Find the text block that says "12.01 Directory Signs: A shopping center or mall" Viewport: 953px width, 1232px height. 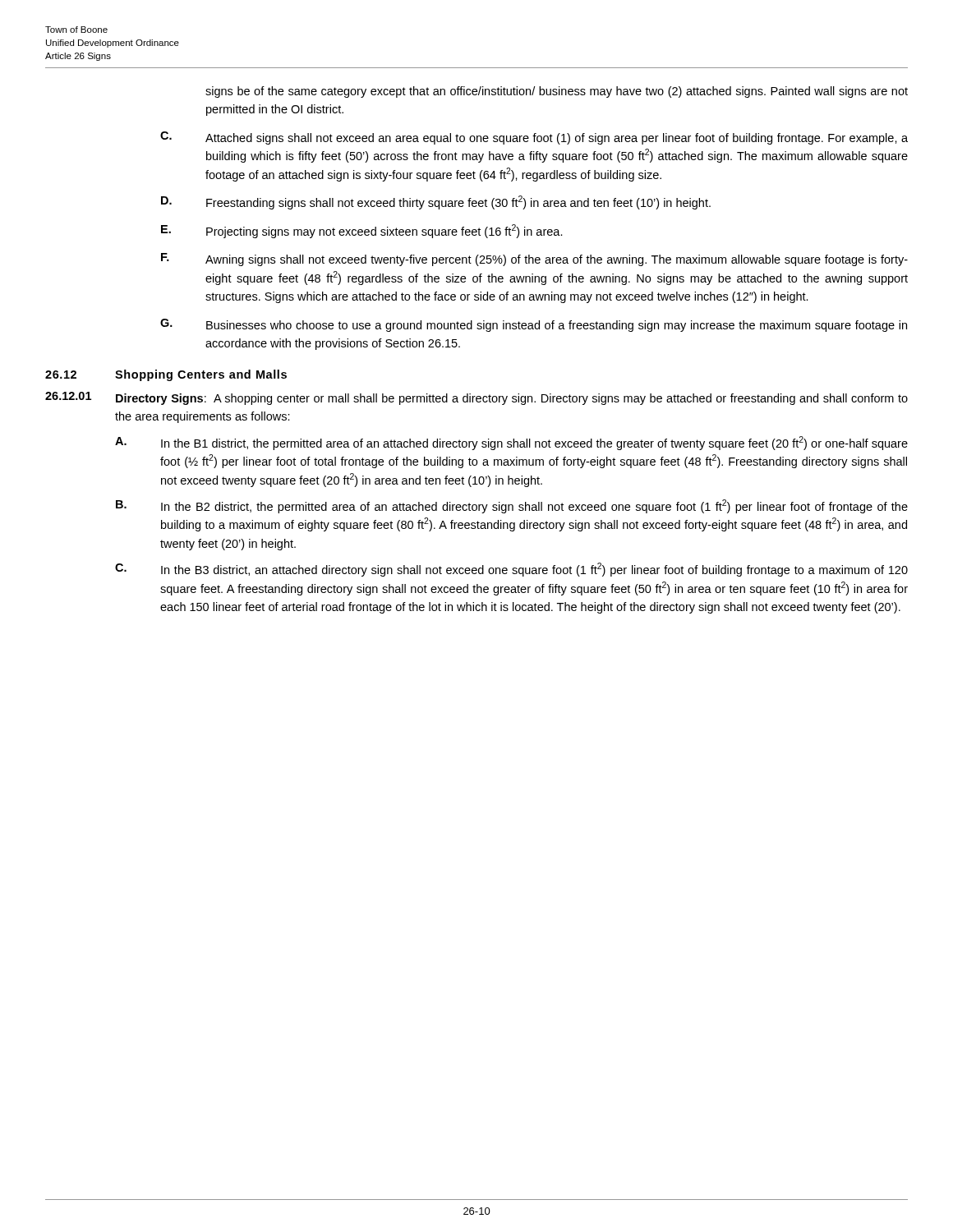point(476,407)
